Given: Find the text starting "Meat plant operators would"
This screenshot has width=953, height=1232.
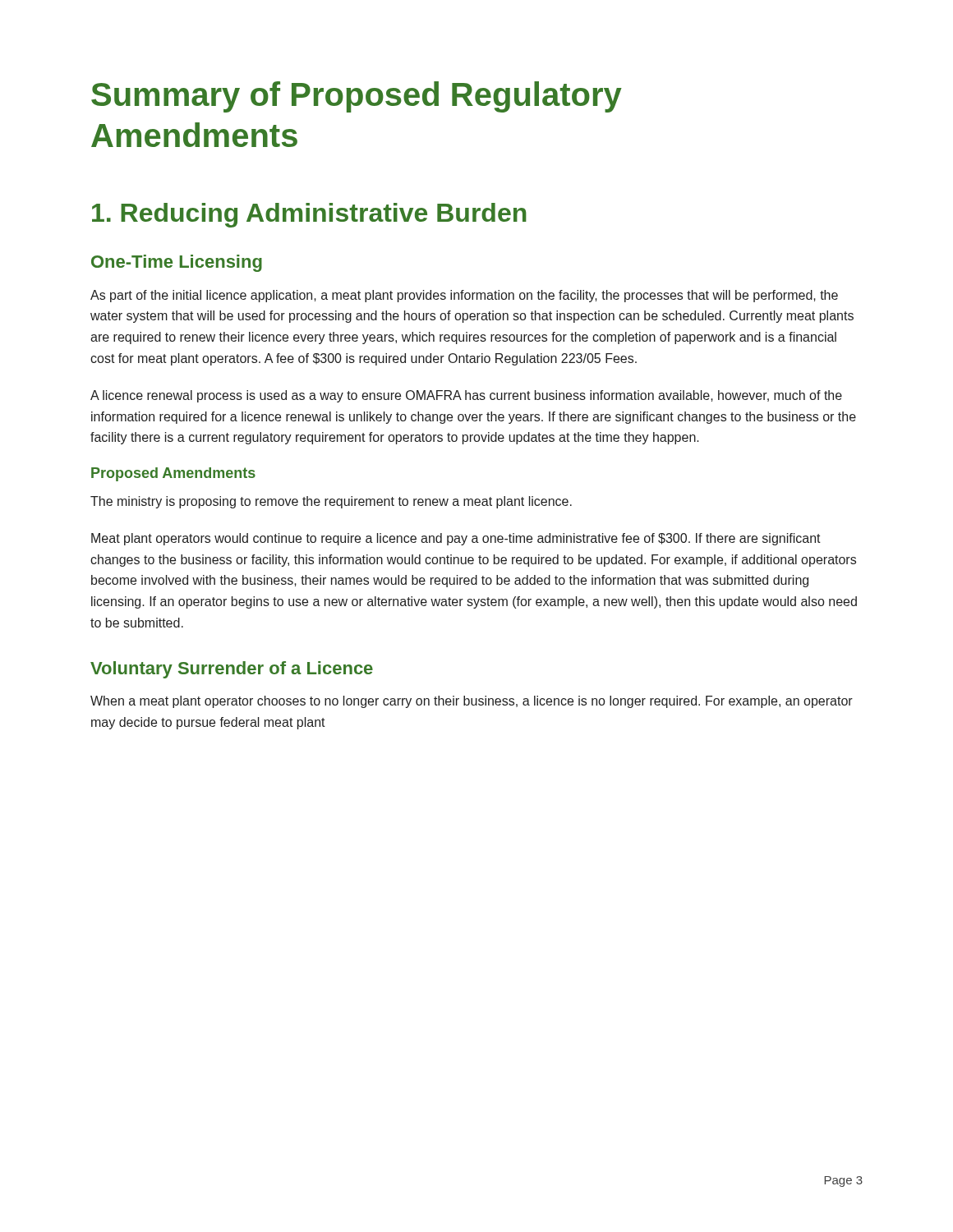Looking at the screenshot, I should pos(476,581).
